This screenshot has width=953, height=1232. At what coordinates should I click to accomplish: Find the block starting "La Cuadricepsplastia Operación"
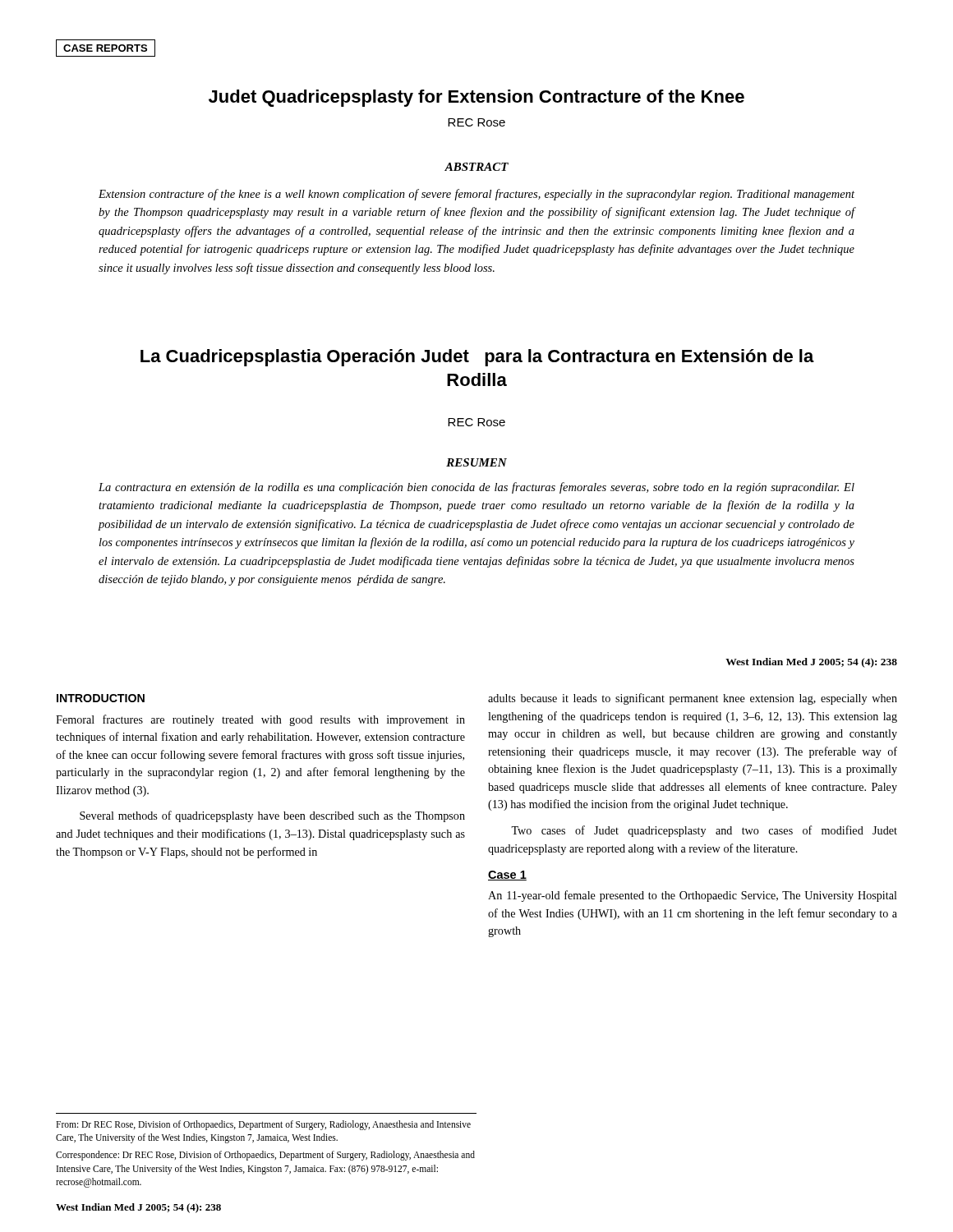[x=476, y=368]
